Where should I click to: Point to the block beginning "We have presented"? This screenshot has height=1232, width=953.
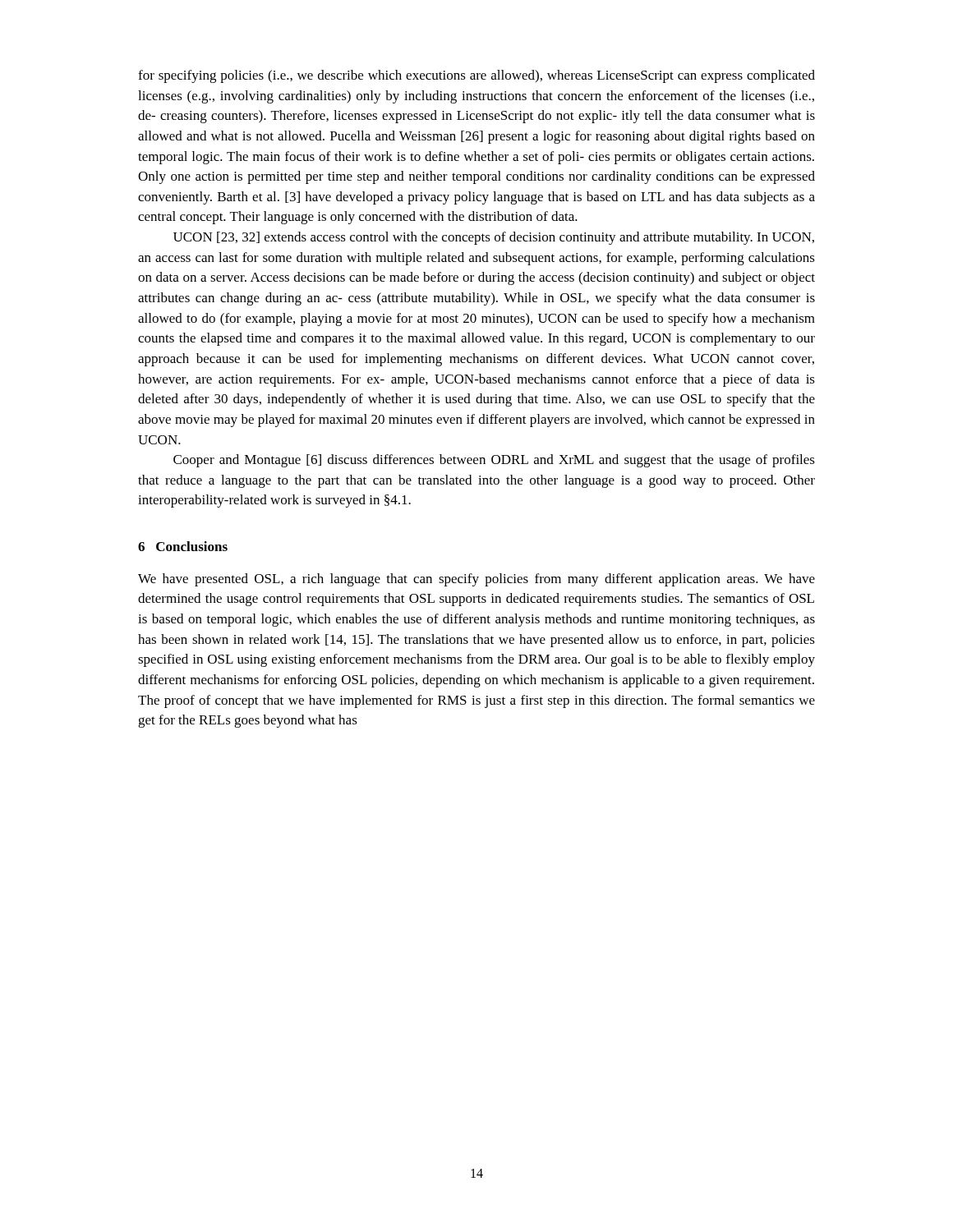(476, 650)
